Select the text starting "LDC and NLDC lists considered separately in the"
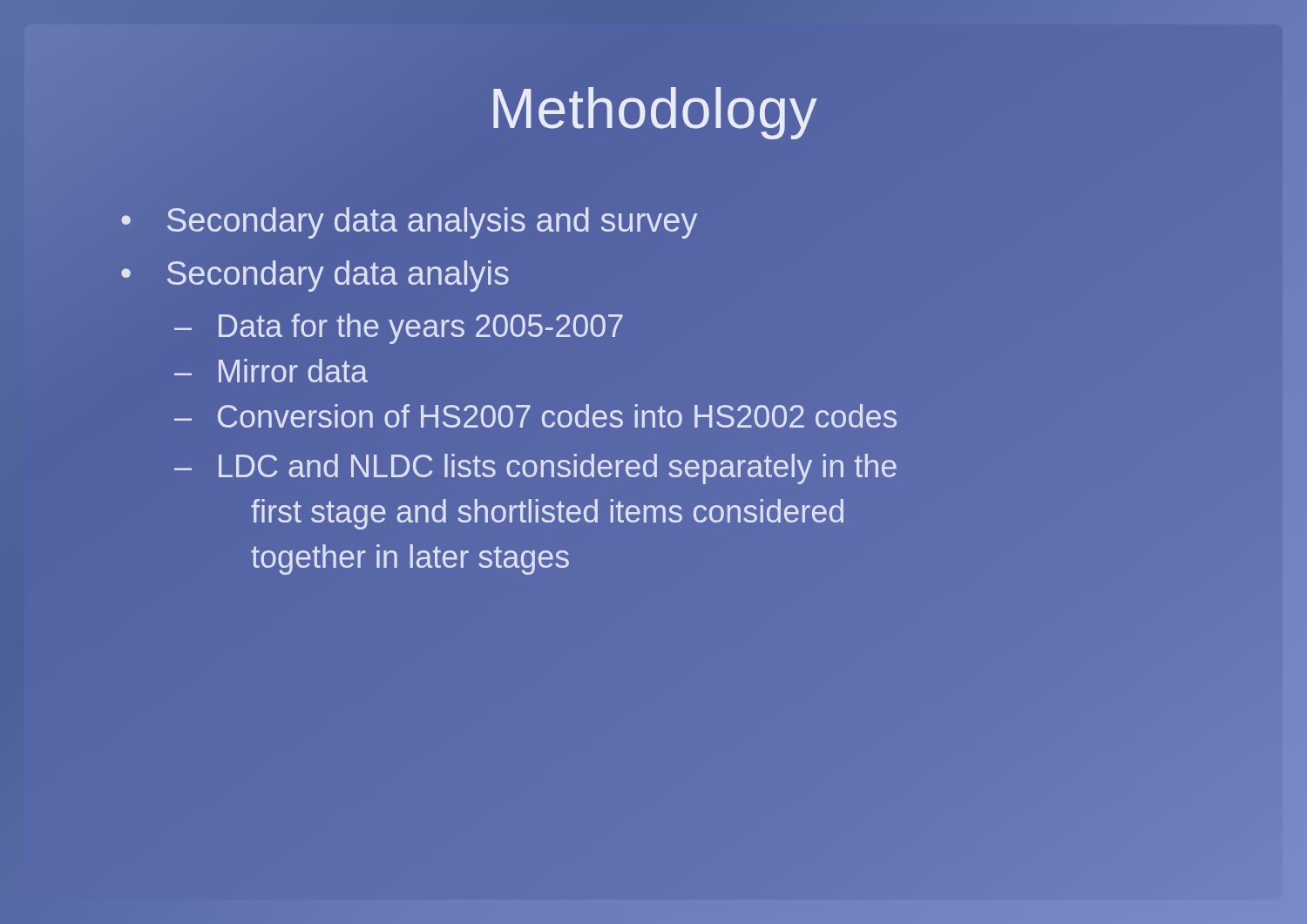 [557, 512]
